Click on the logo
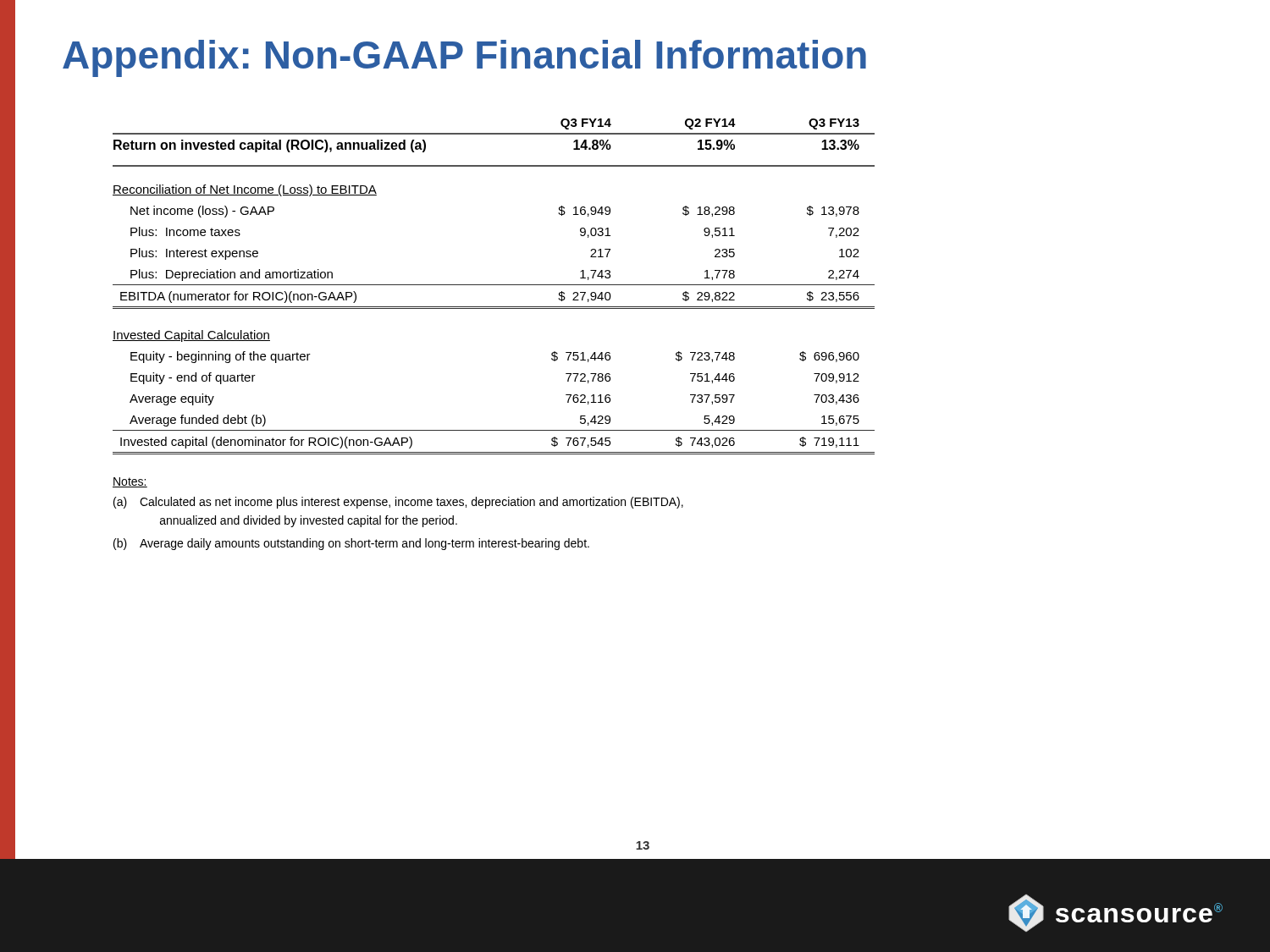This screenshot has height=952, width=1270. tap(1115, 913)
